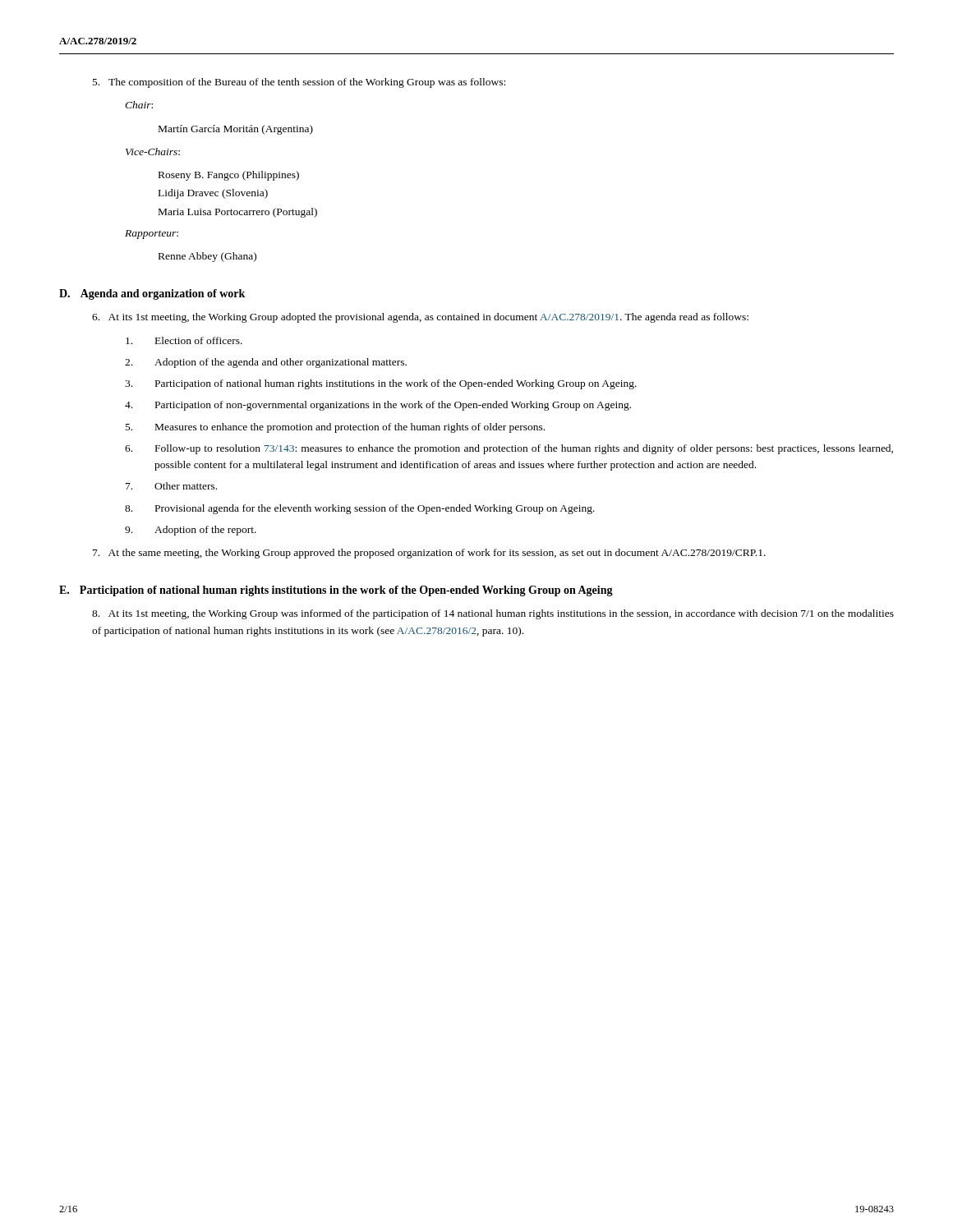Select the block starting "5. Measures to enhance"
The width and height of the screenshot is (953, 1232).
[509, 427]
